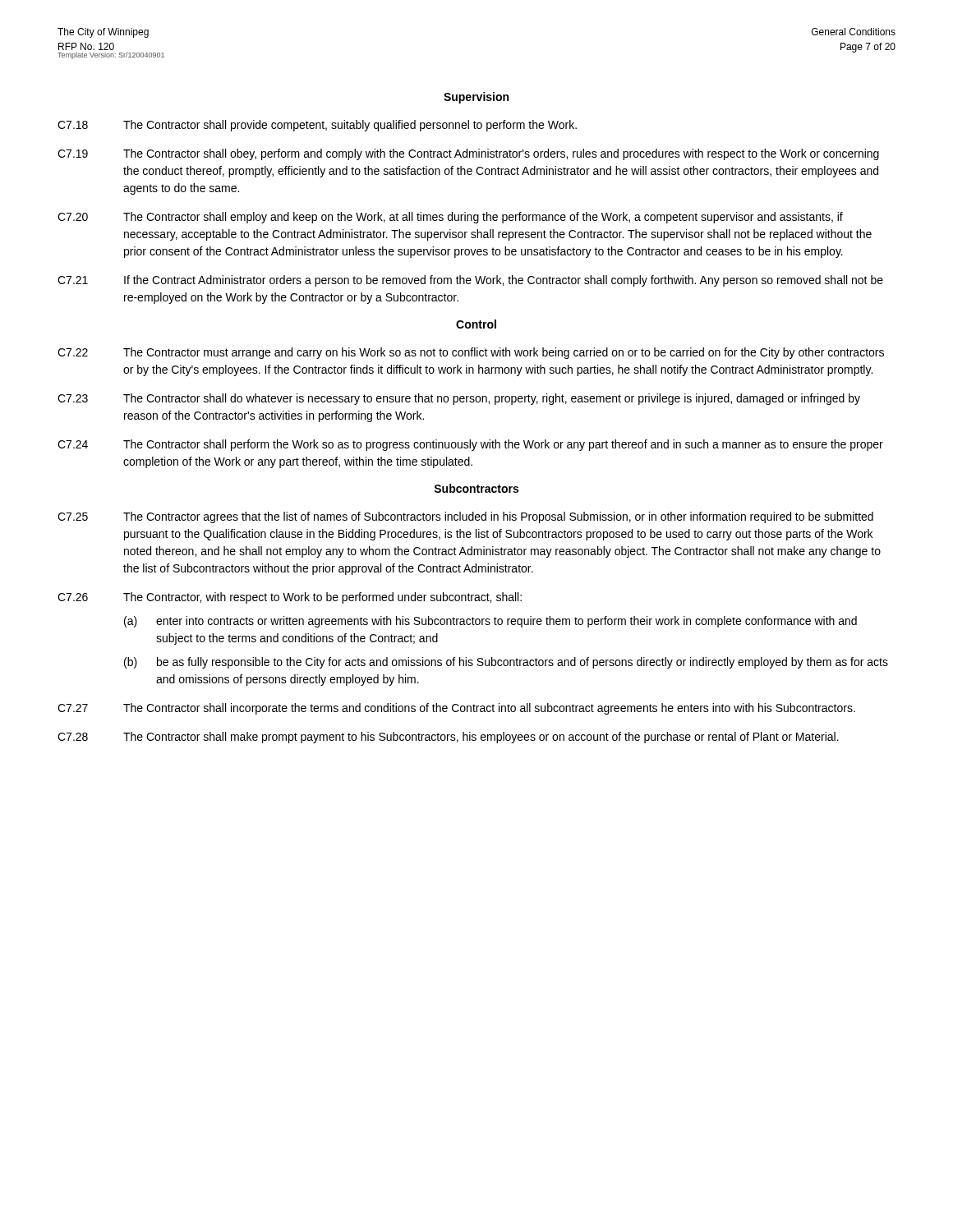
Task: Find the region starting "C7.26 The Contractor, with respect to Work"
Action: 290,598
